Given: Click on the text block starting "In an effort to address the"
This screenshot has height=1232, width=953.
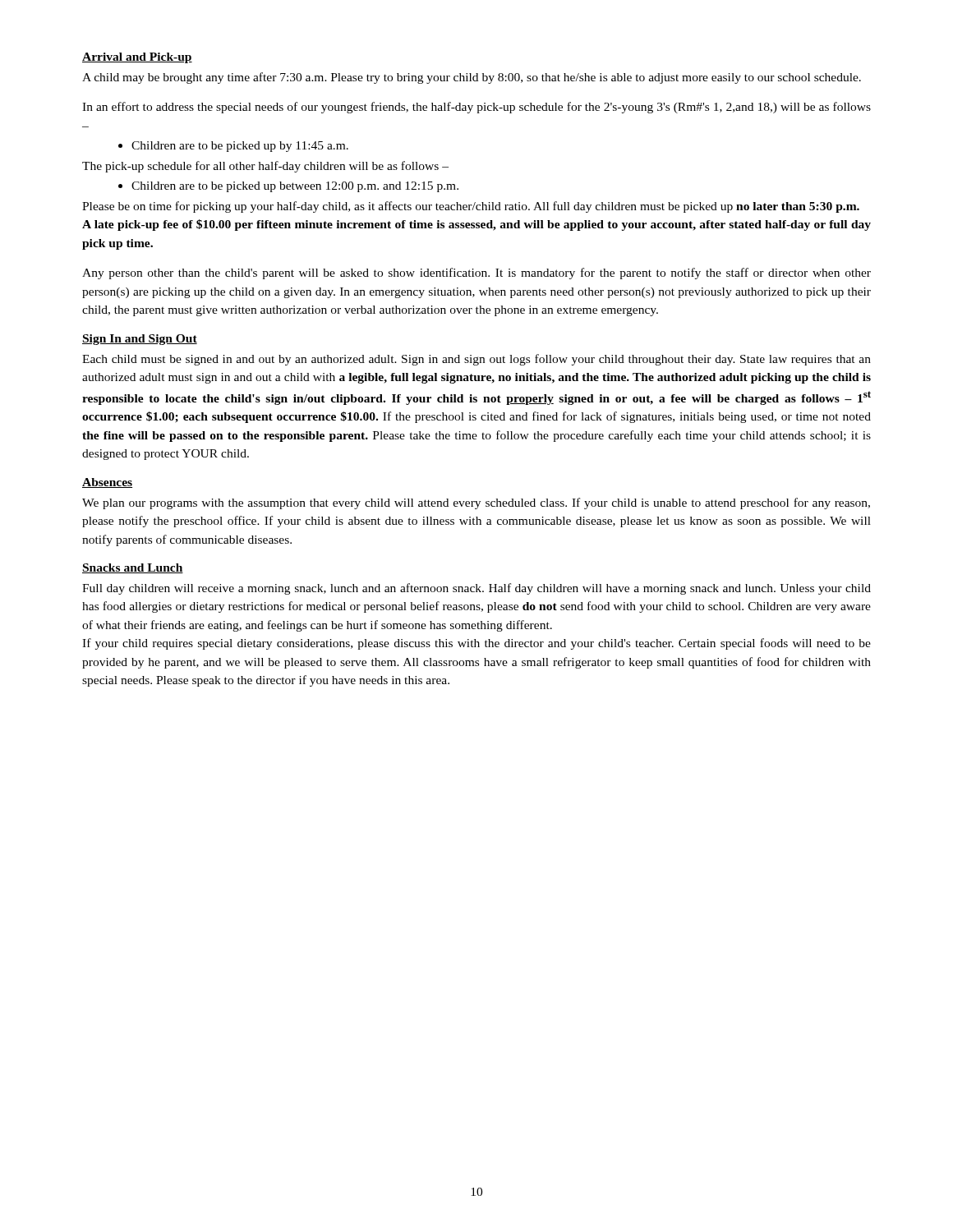Looking at the screenshot, I should point(476,116).
